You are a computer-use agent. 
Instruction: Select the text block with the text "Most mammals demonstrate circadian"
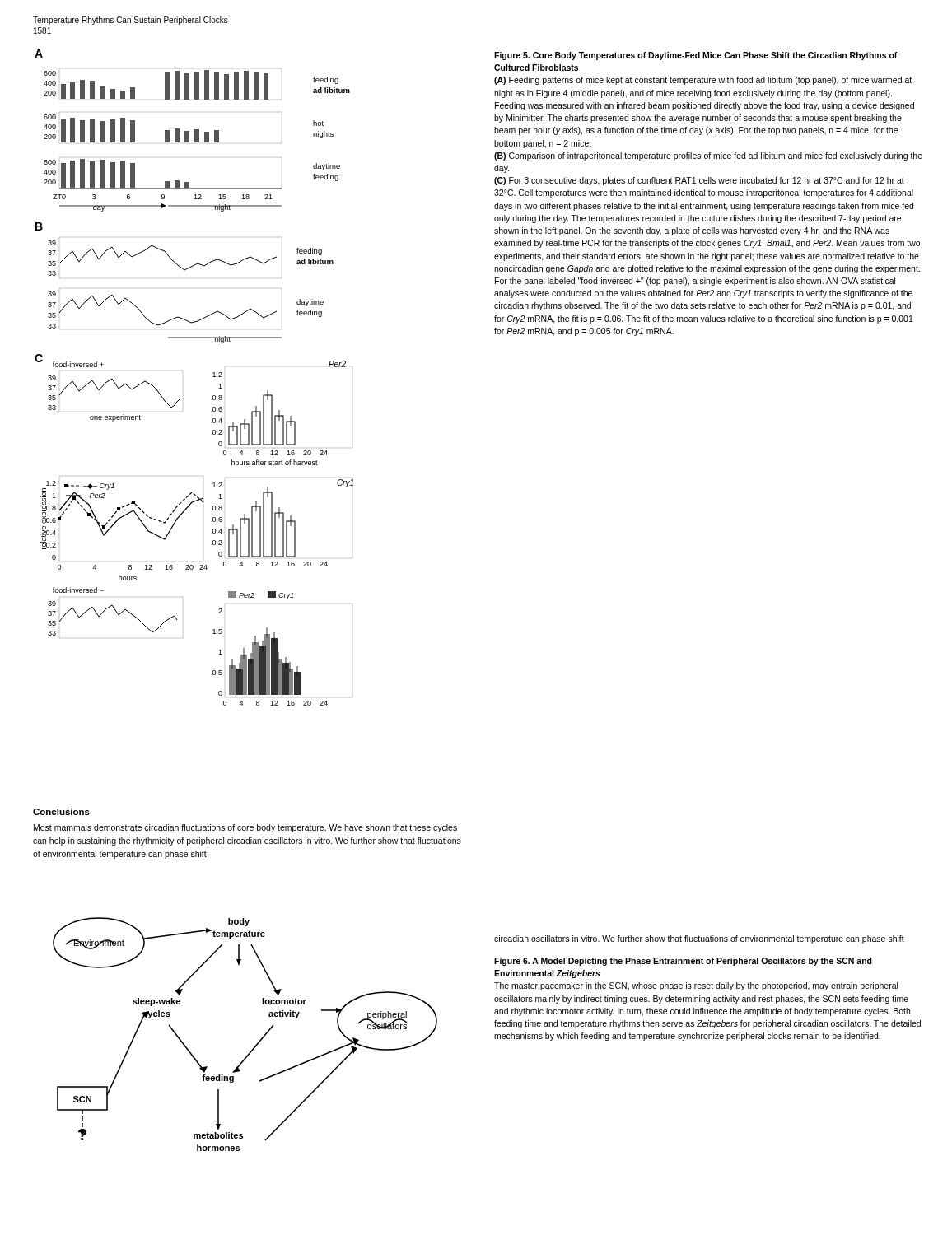(x=247, y=840)
